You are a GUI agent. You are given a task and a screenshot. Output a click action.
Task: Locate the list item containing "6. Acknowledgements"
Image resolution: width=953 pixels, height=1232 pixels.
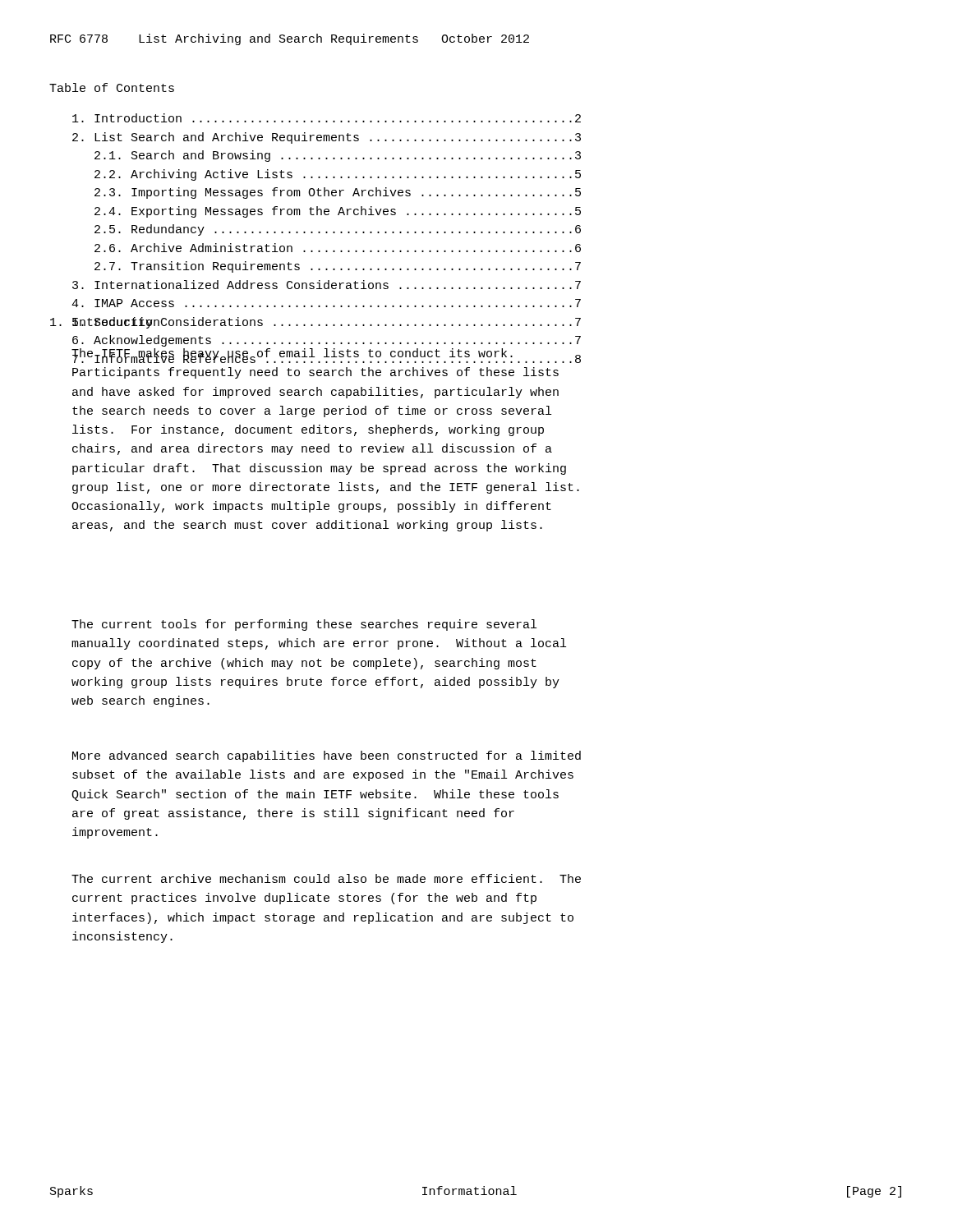tap(315, 341)
